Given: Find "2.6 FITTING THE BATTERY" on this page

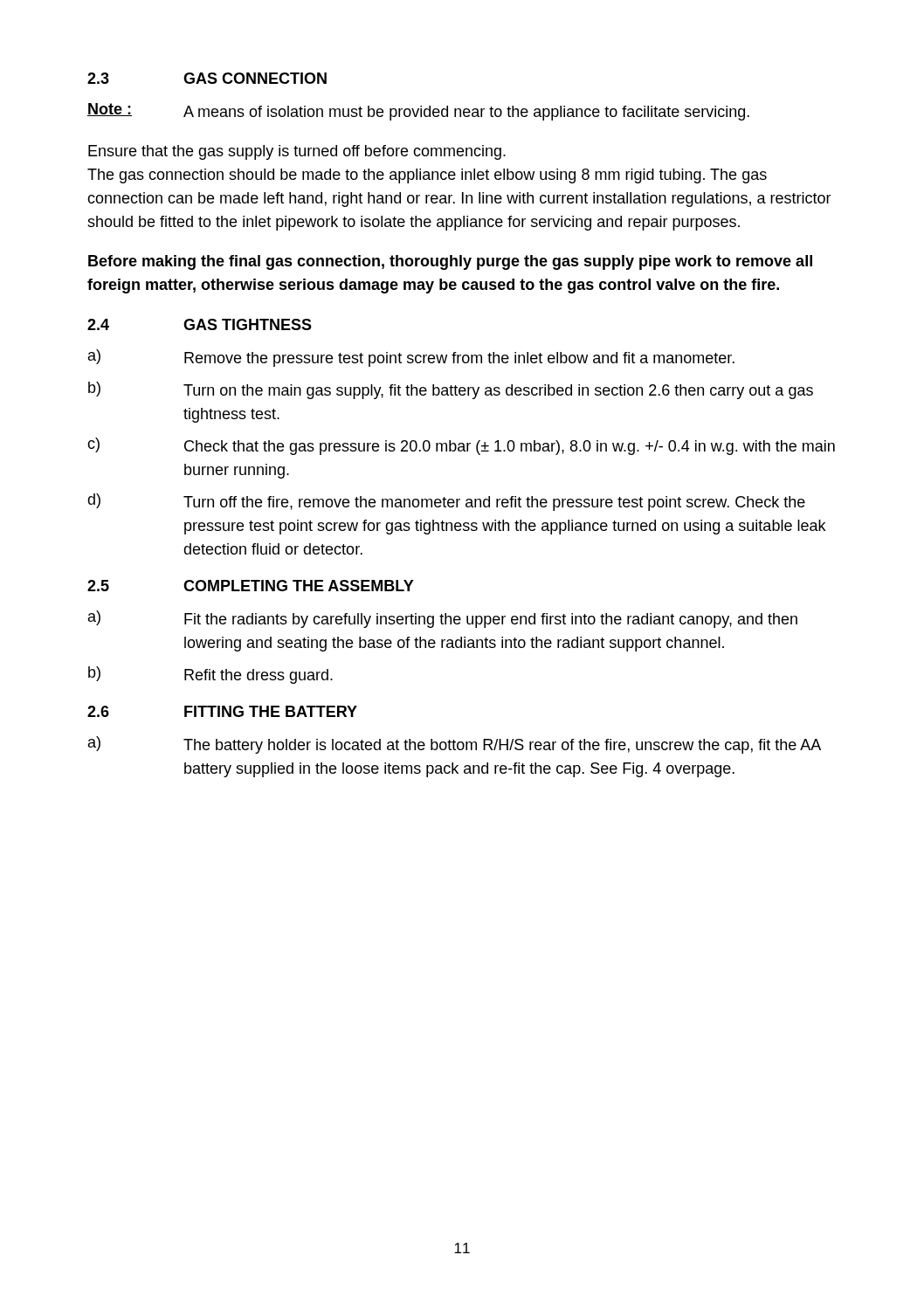Looking at the screenshot, I should (x=222, y=712).
